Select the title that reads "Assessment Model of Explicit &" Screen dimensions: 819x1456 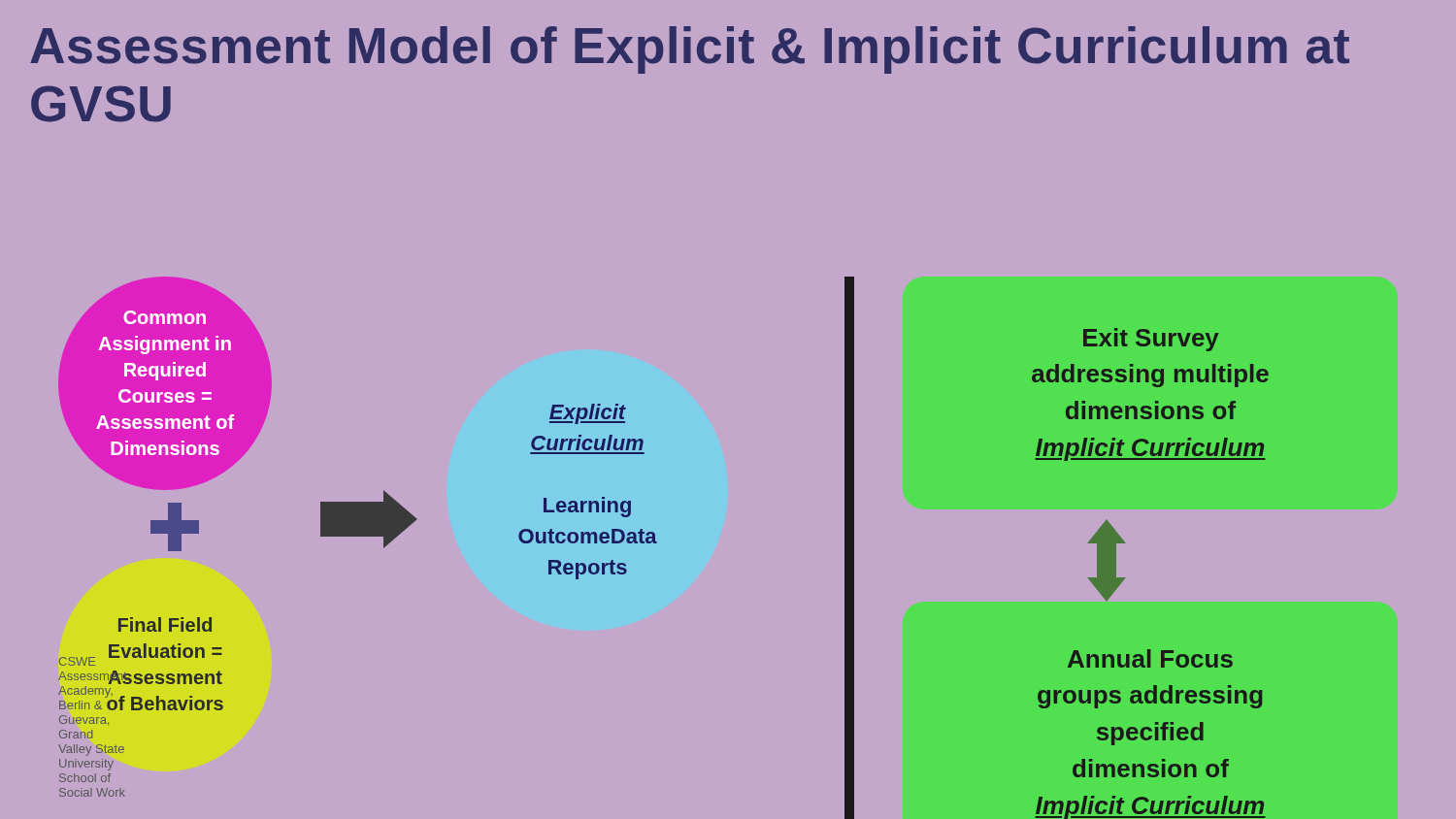[690, 75]
